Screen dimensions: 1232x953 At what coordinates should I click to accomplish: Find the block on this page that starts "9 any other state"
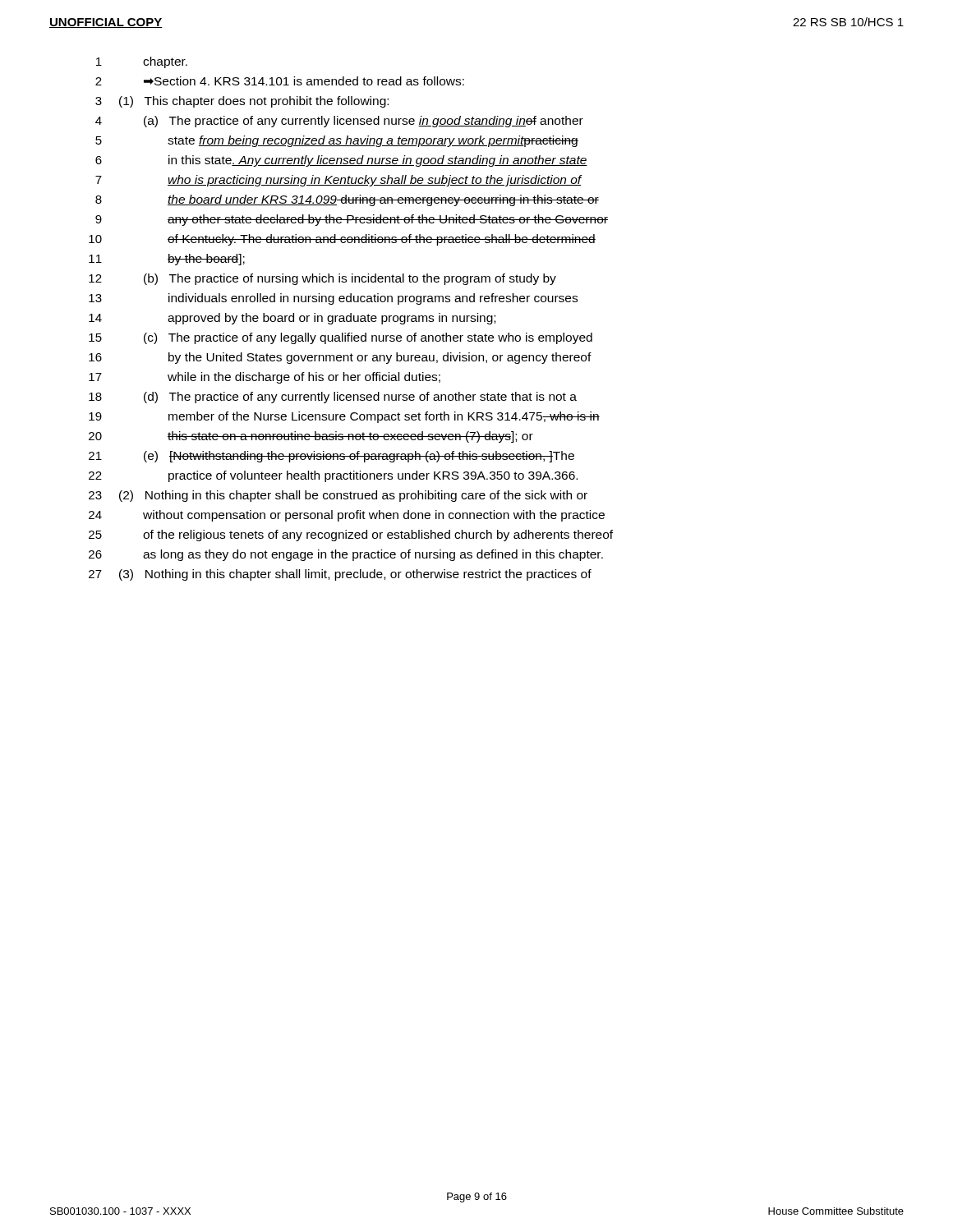[476, 219]
